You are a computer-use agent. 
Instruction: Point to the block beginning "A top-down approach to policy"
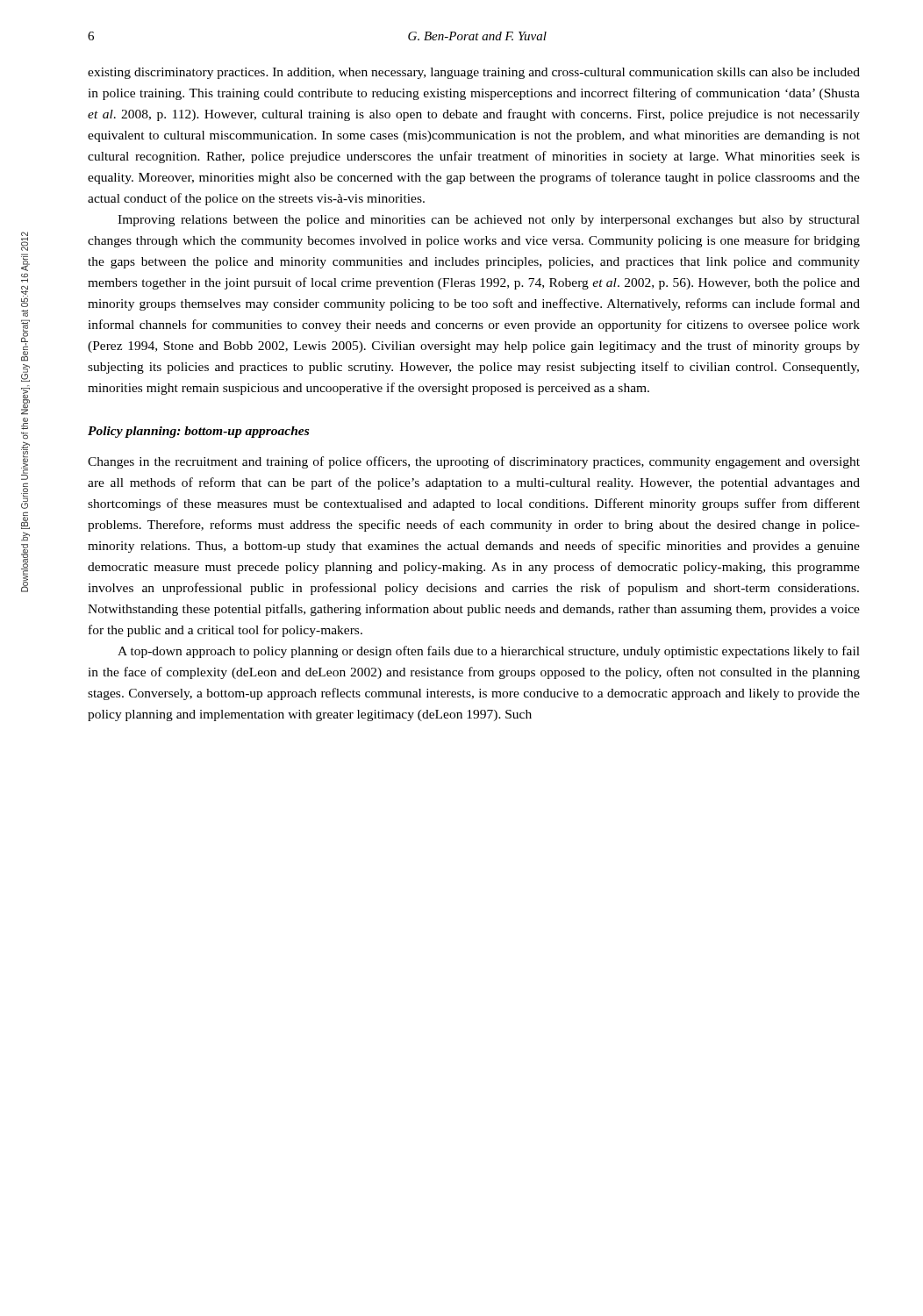click(474, 683)
